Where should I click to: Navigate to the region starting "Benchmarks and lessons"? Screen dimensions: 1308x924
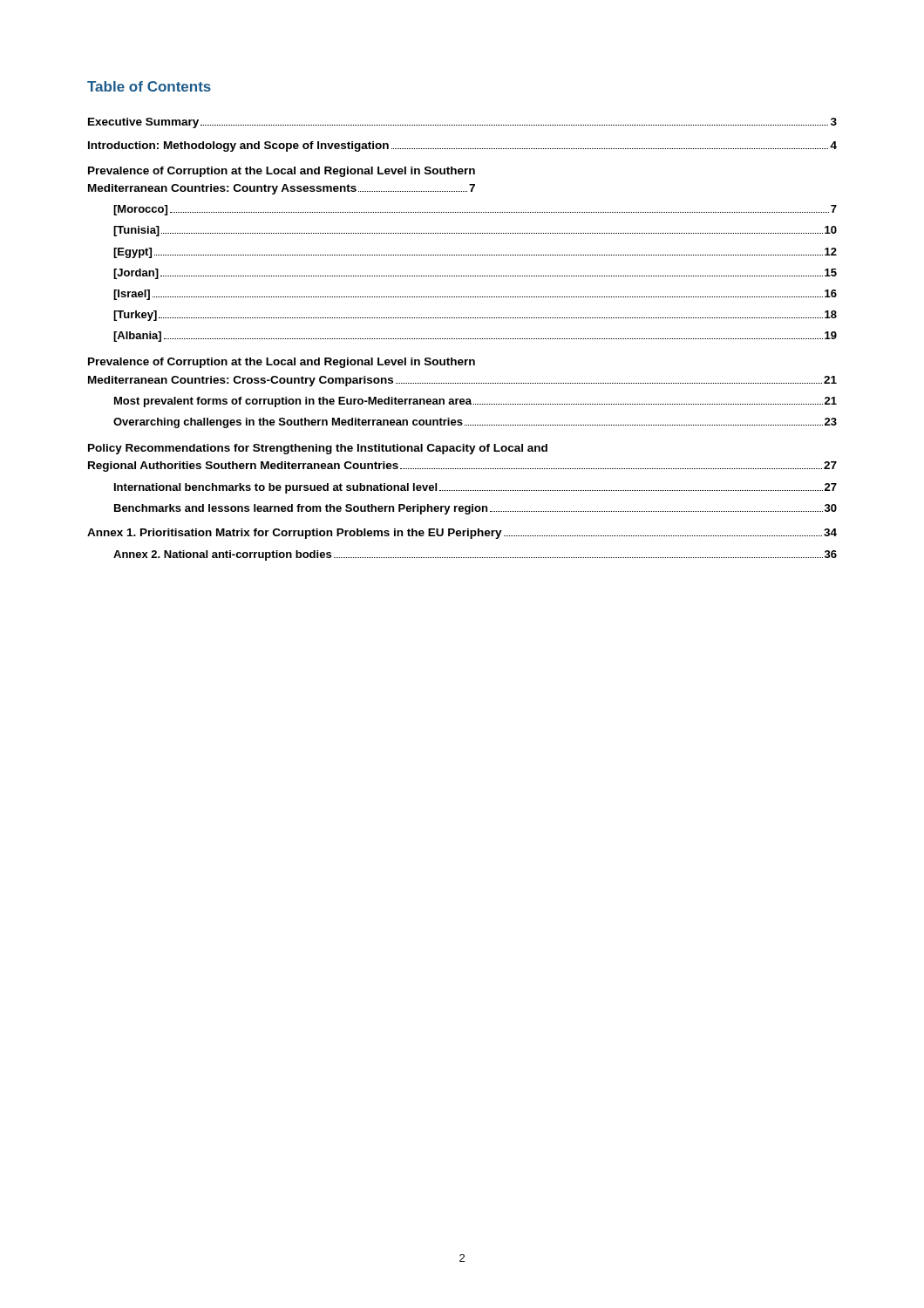pyautogui.click(x=475, y=508)
